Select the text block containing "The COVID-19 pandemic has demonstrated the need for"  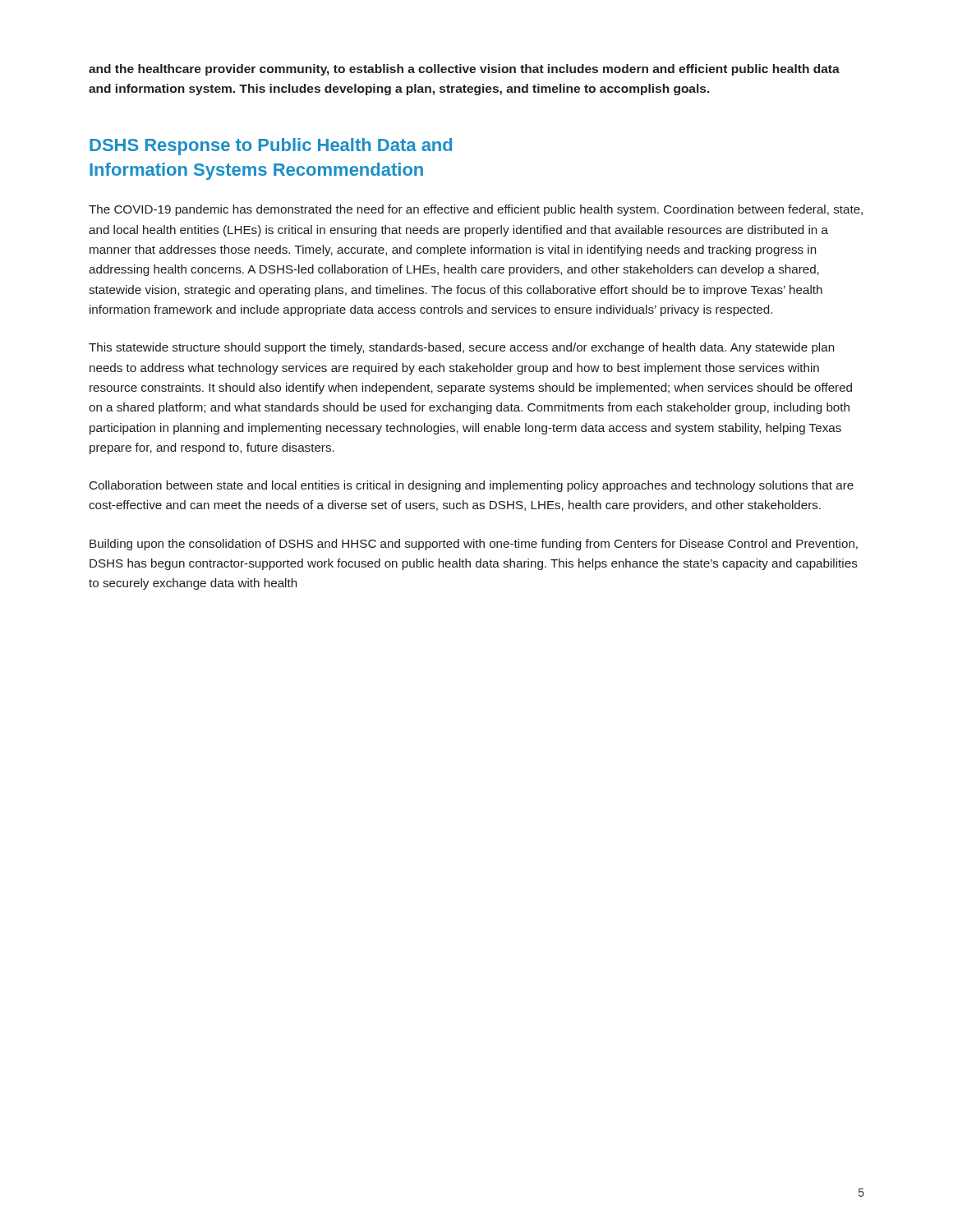(x=476, y=259)
